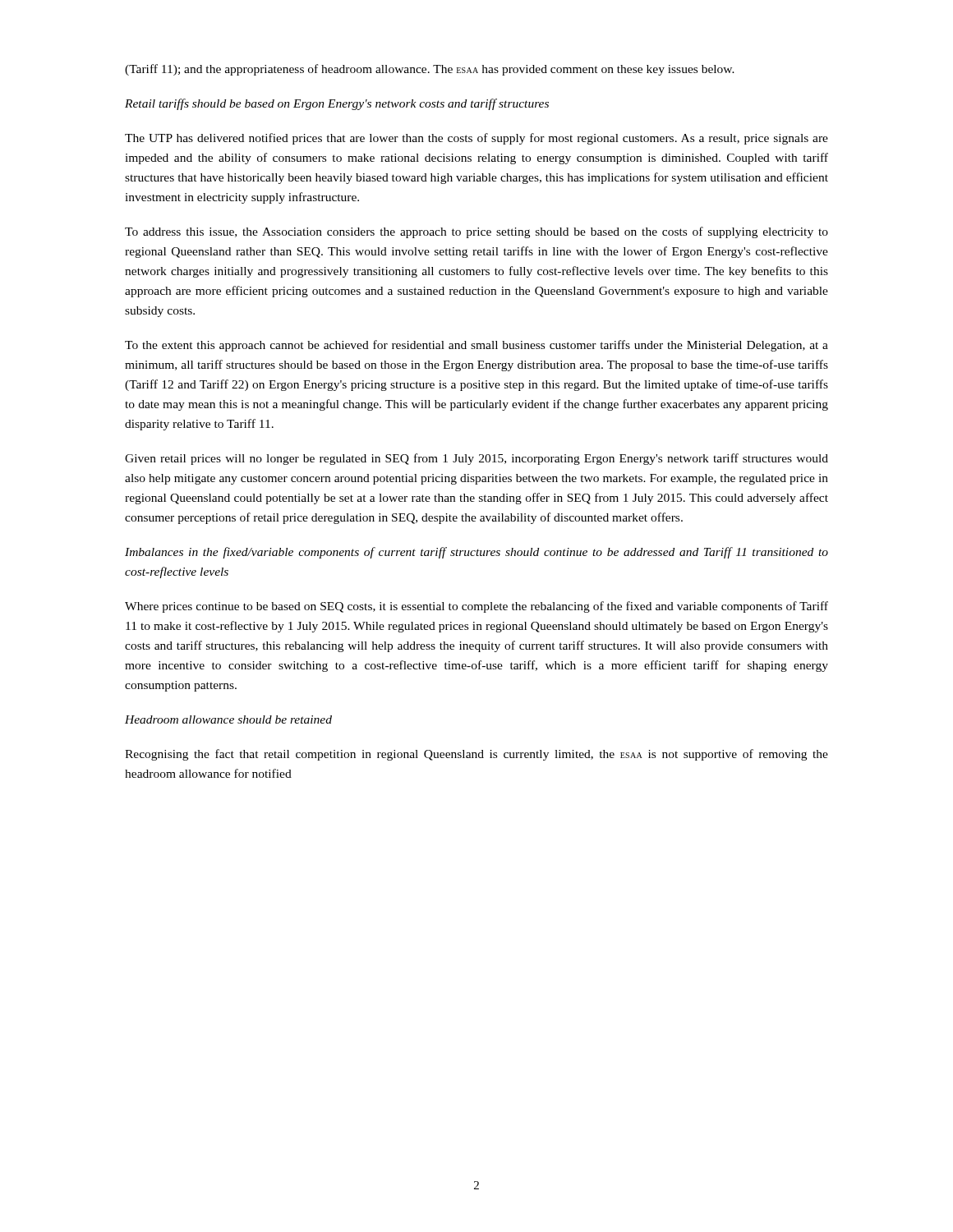Screen dimensions: 1232x953
Task: Find "Headroom allowance should be retained" on this page
Action: click(228, 719)
